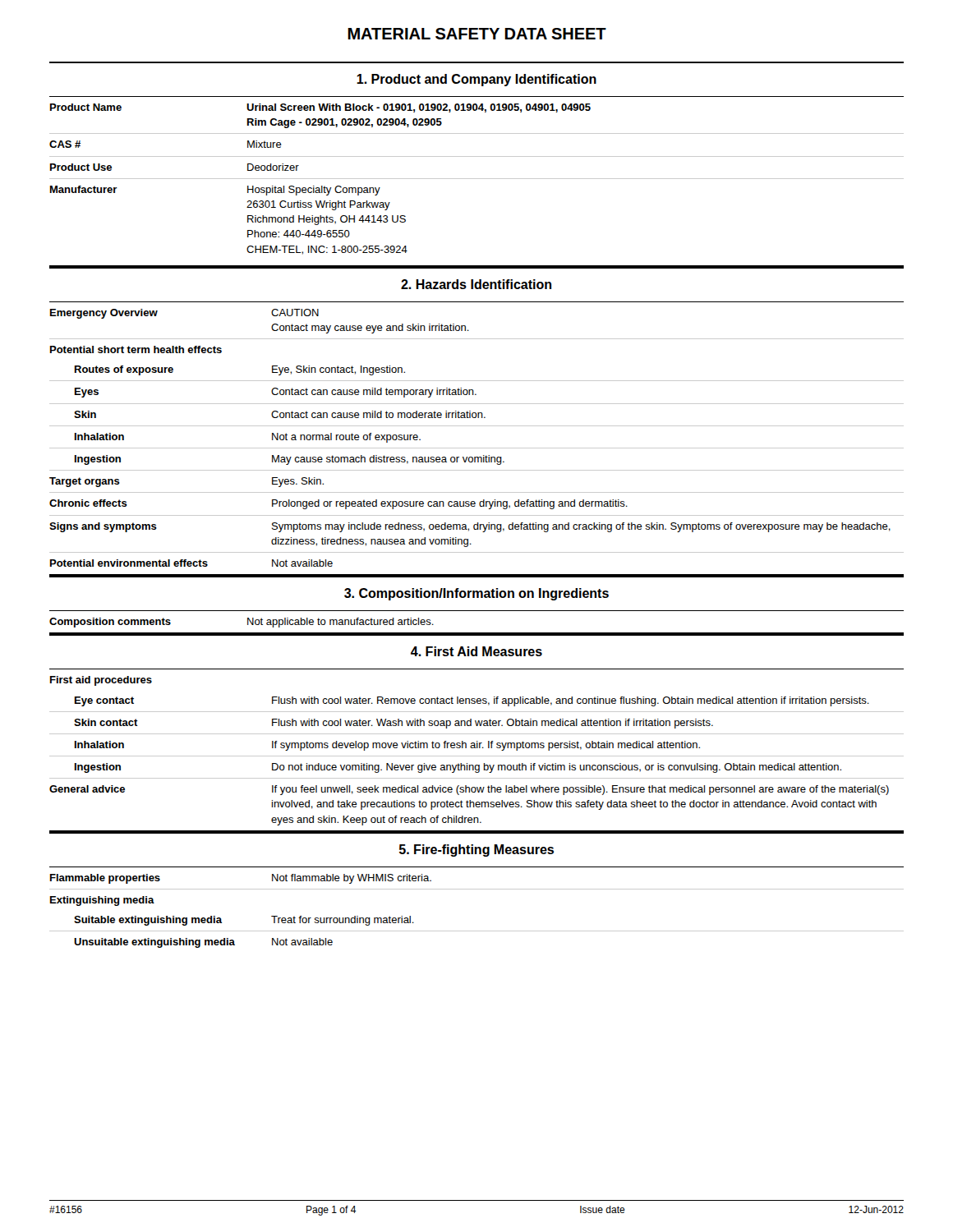Click on the table containing "Eyes. Skin."
Screen dimensions: 1232x953
(476, 439)
